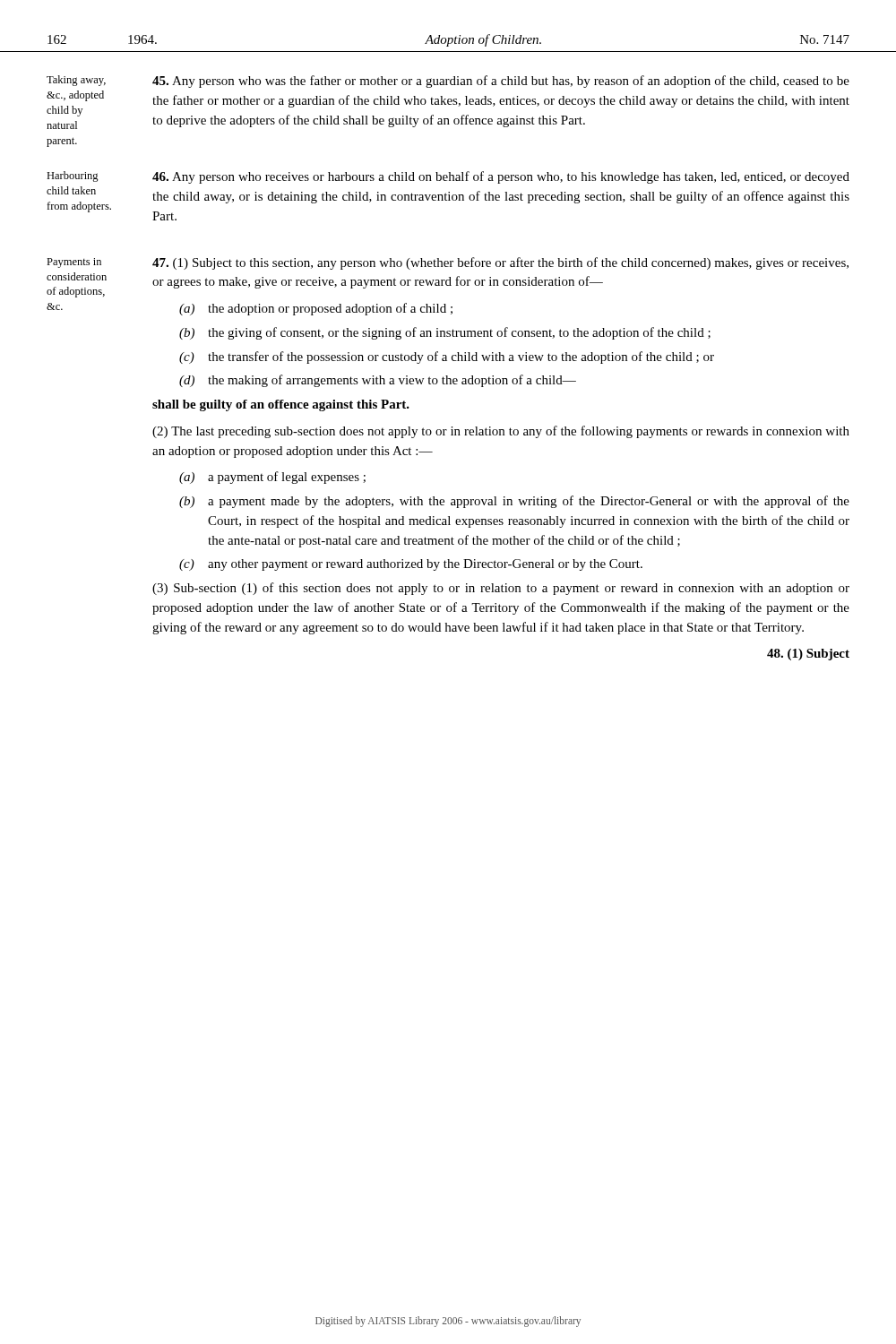Click on the text containing "Payments inconsiderationof adoptions,&c."
Screen dimensions: 1344x896
[77, 284]
